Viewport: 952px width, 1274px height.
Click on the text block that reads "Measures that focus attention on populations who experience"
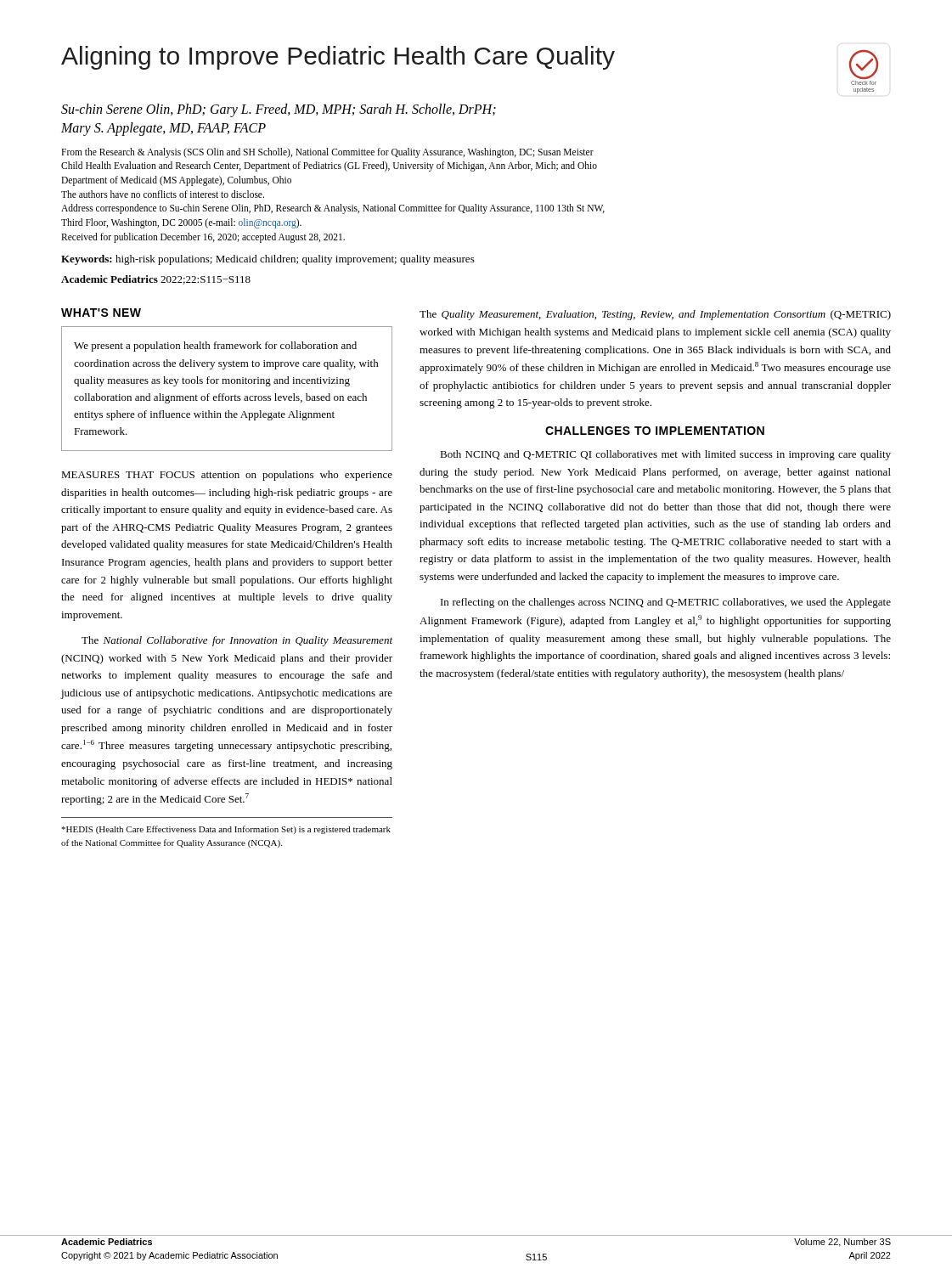click(x=227, y=544)
